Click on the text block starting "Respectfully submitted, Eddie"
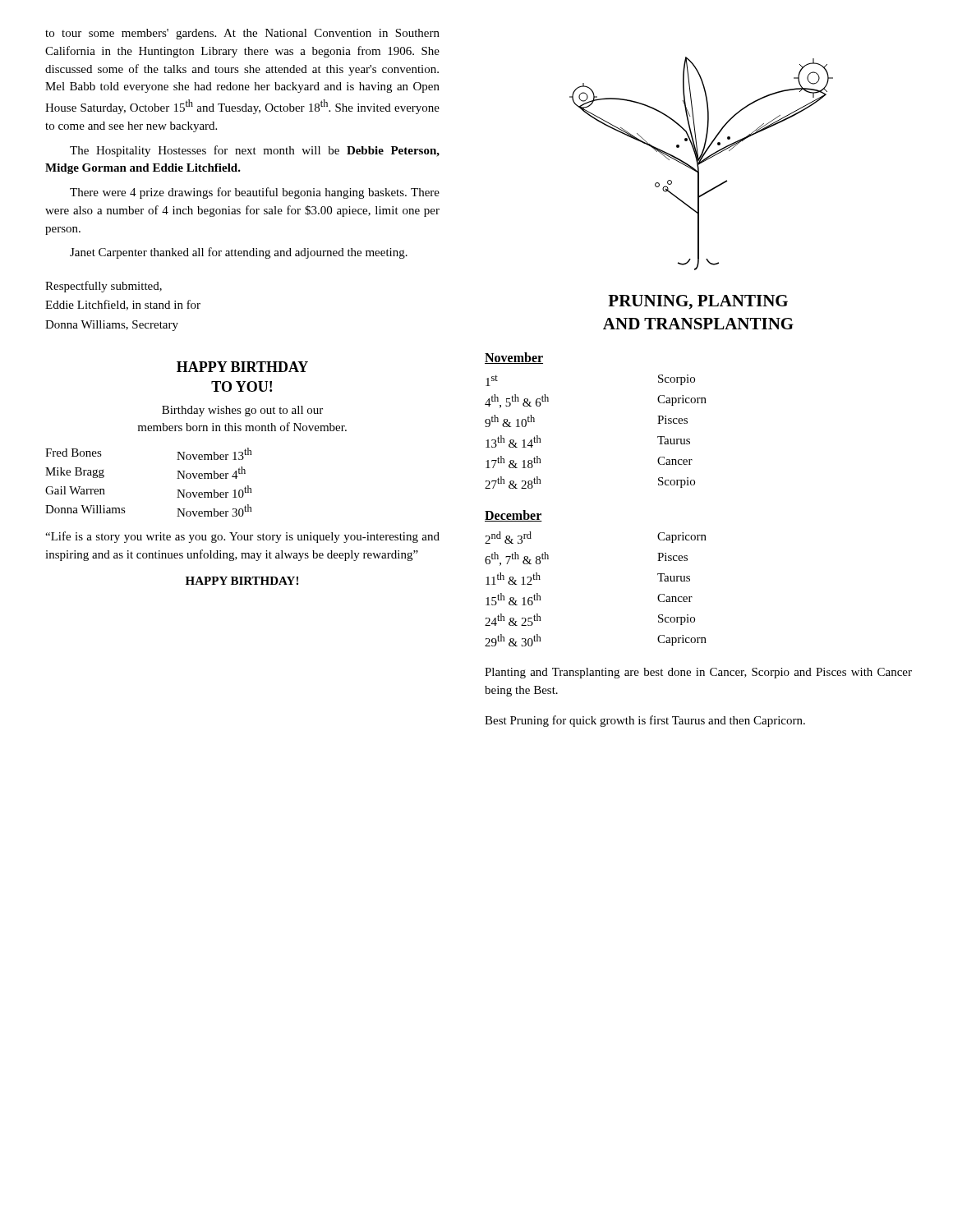The image size is (953, 1232). pos(104,287)
